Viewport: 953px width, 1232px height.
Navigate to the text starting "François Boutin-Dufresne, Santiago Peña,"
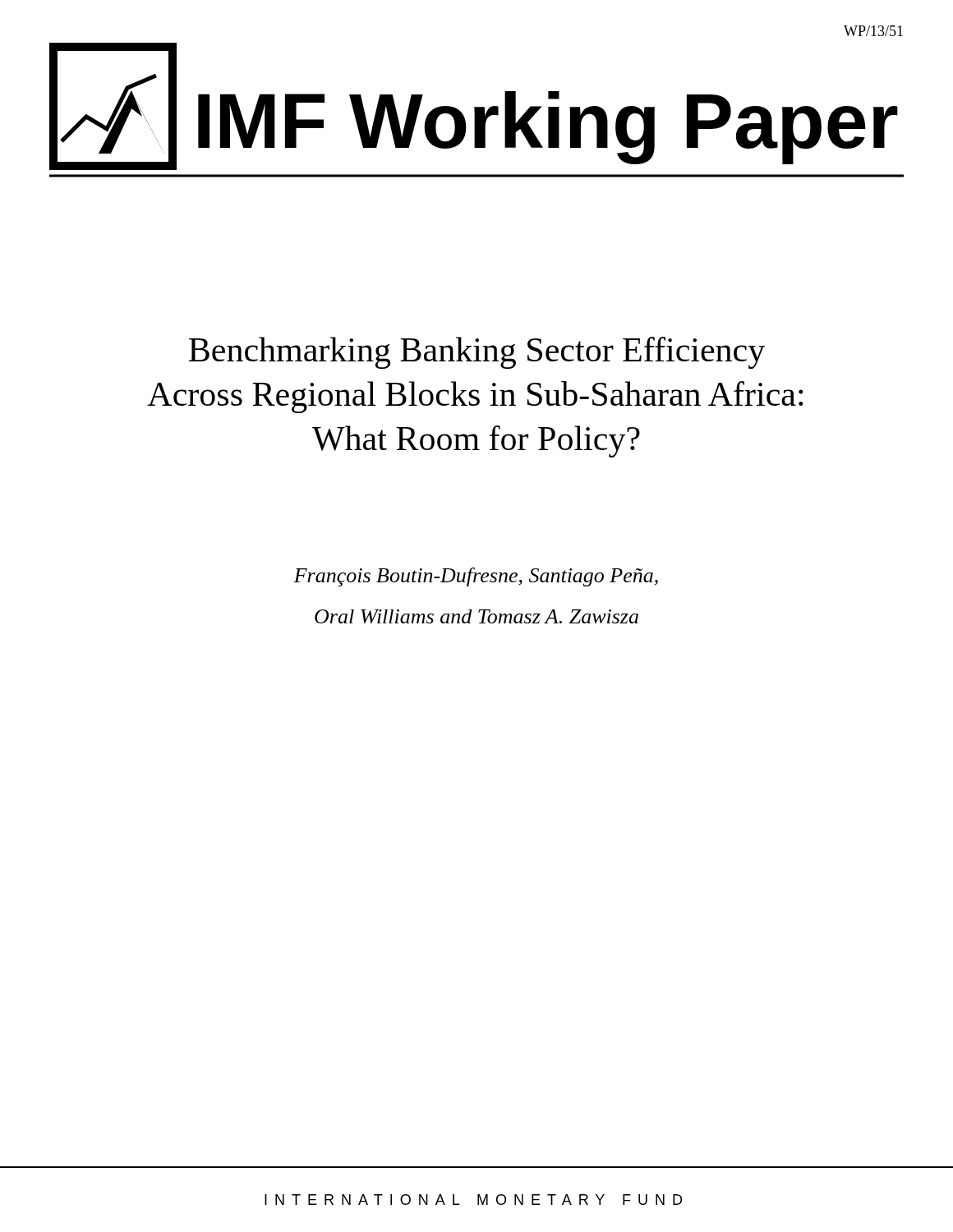[476, 576]
